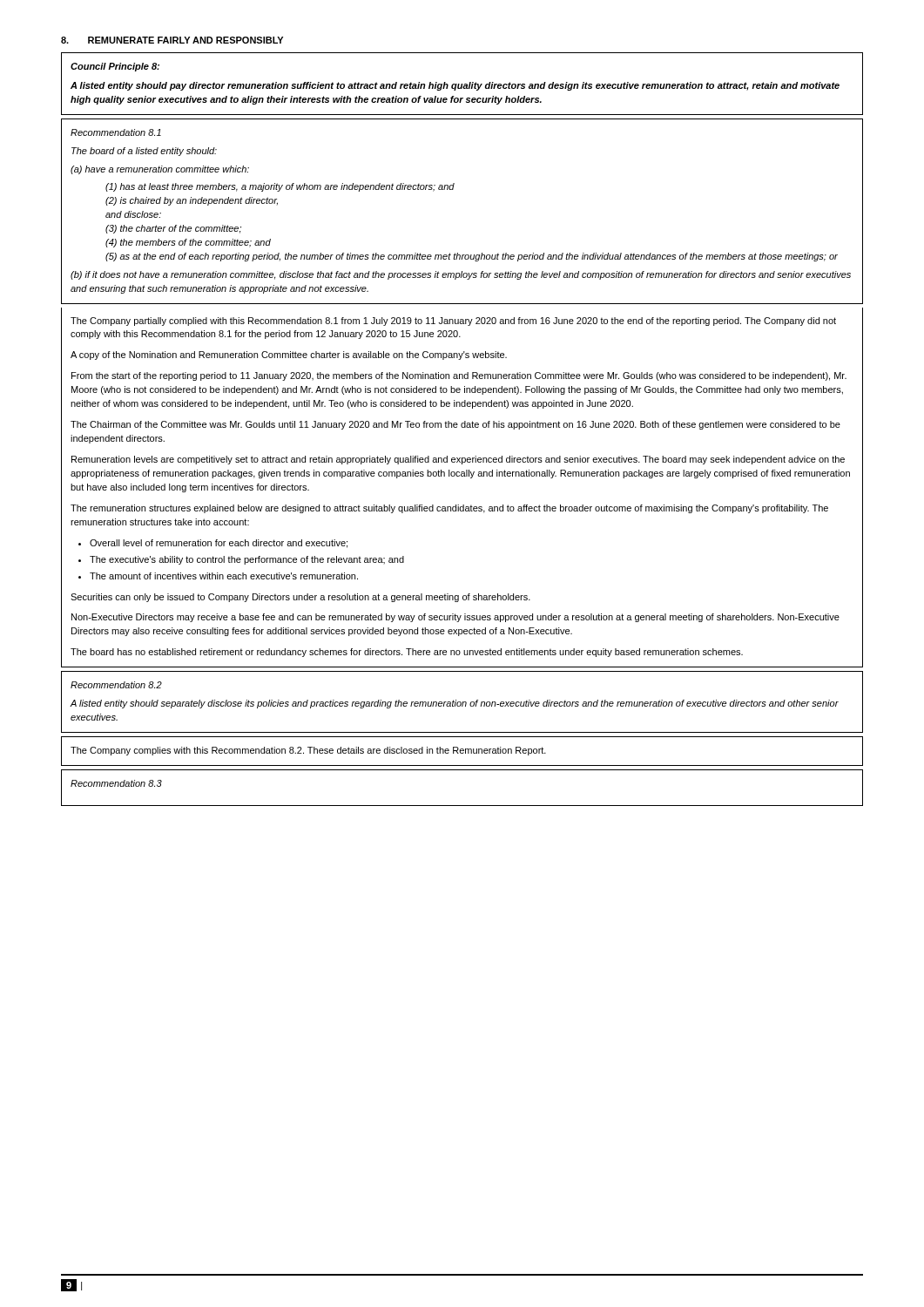This screenshot has height=1307, width=924.
Task: Where is the passage that starts "Council Principle 8:"?
Action: click(x=462, y=84)
